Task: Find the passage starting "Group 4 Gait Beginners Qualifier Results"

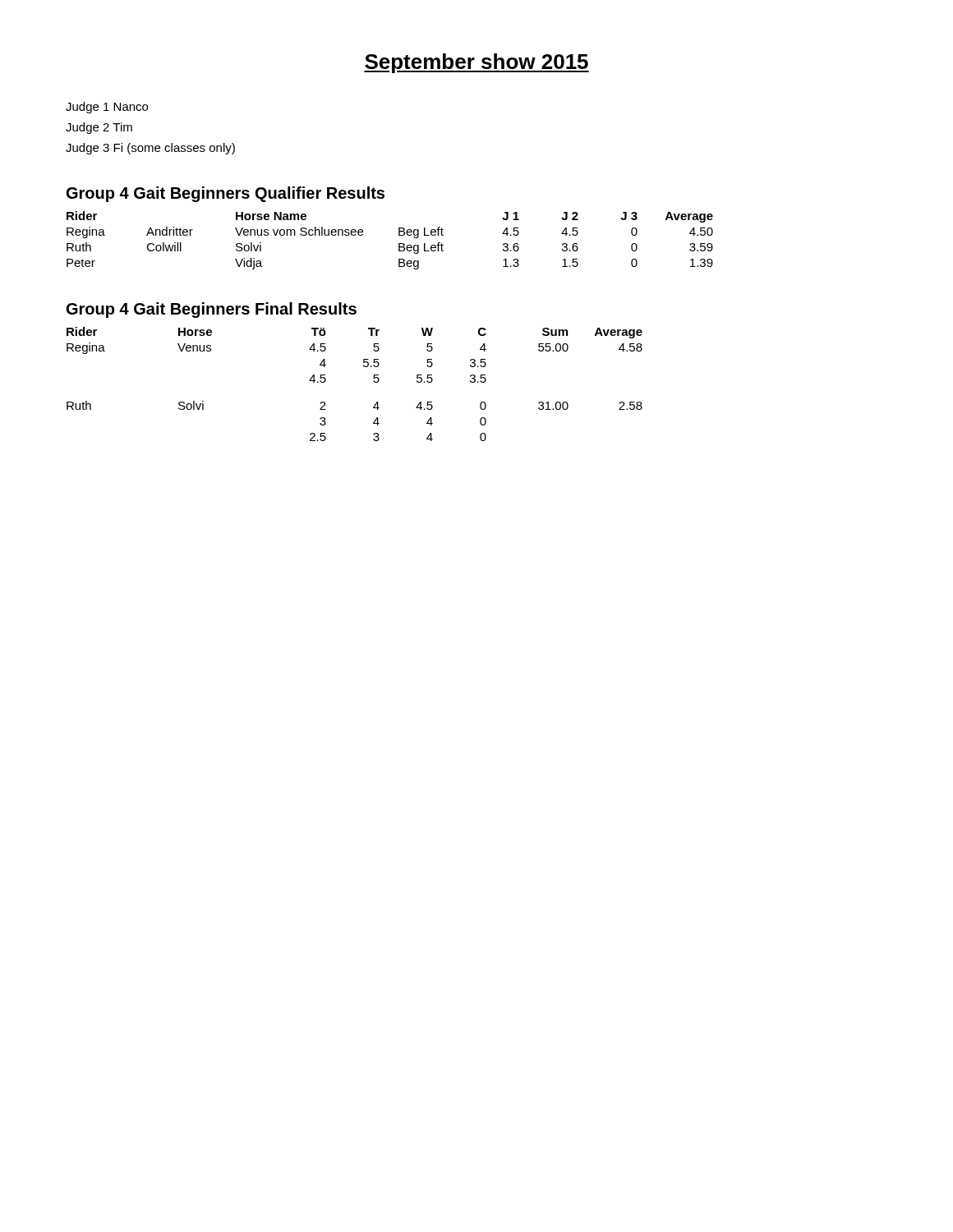Action: 226,193
